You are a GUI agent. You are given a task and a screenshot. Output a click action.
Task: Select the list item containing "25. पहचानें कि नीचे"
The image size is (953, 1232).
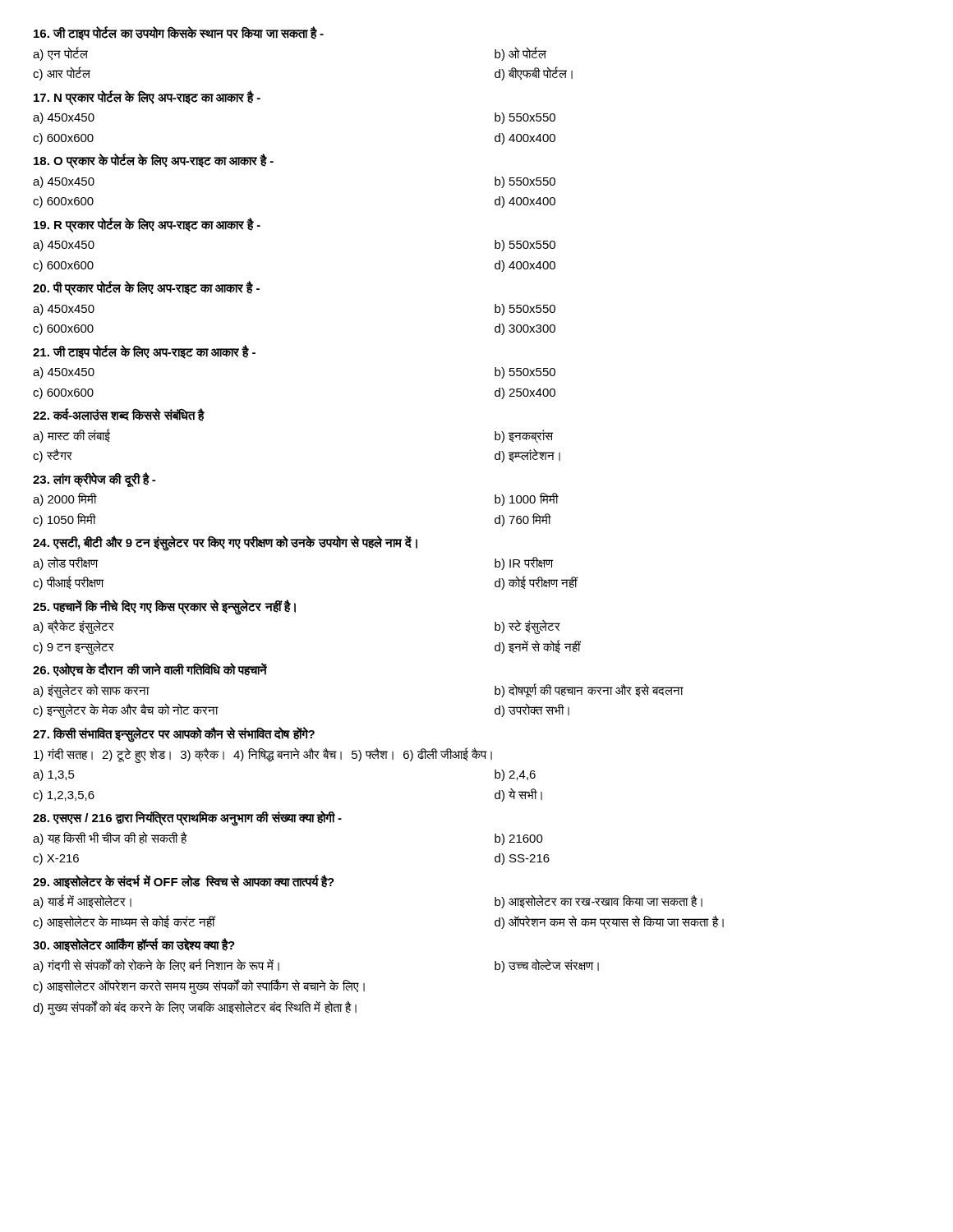tap(165, 606)
